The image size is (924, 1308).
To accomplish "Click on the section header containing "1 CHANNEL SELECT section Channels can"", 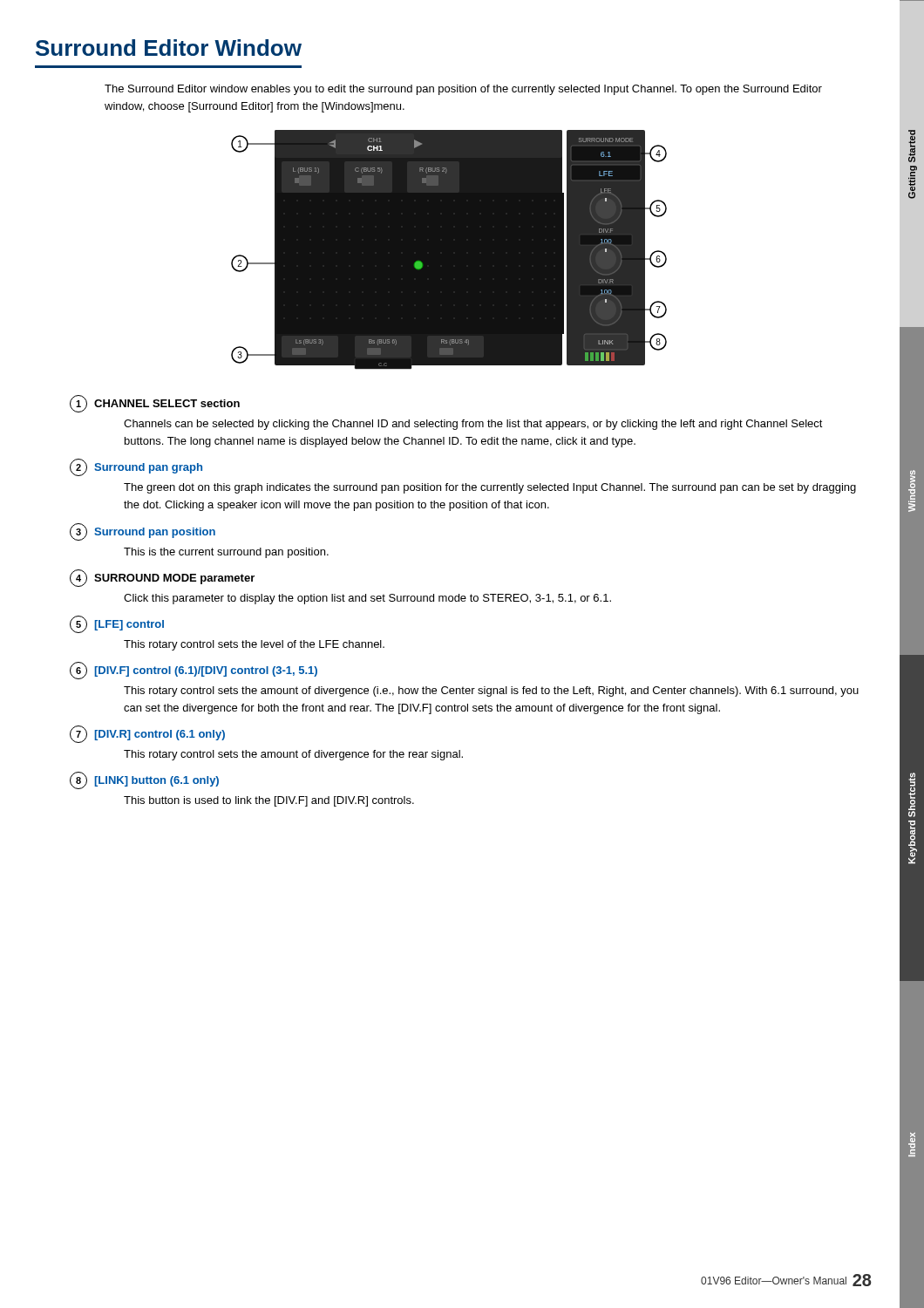I will [466, 423].
